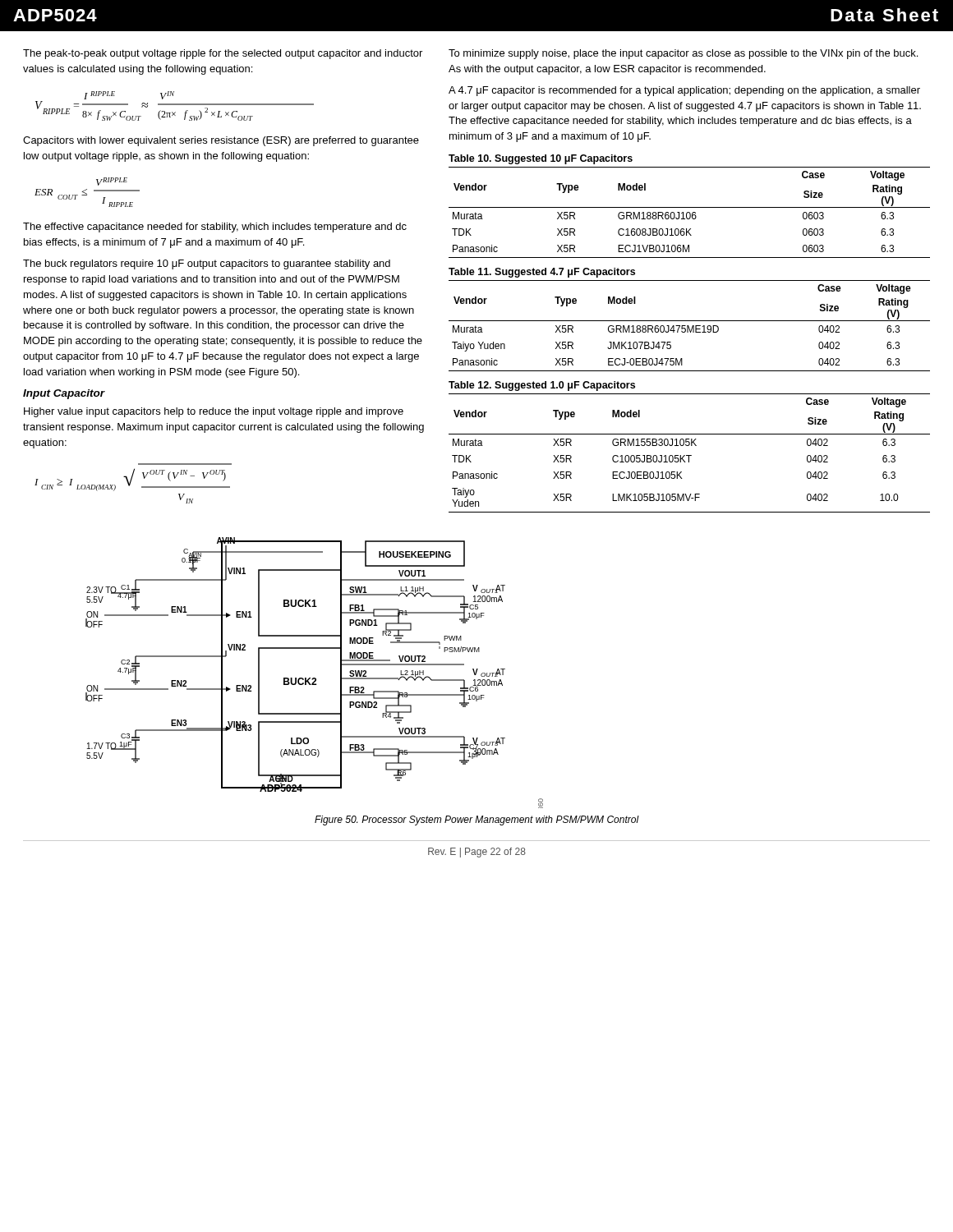Find the formula with the text "I CIN ≥"
This screenshot has width=953, height=1232.
tap(158, 482)
